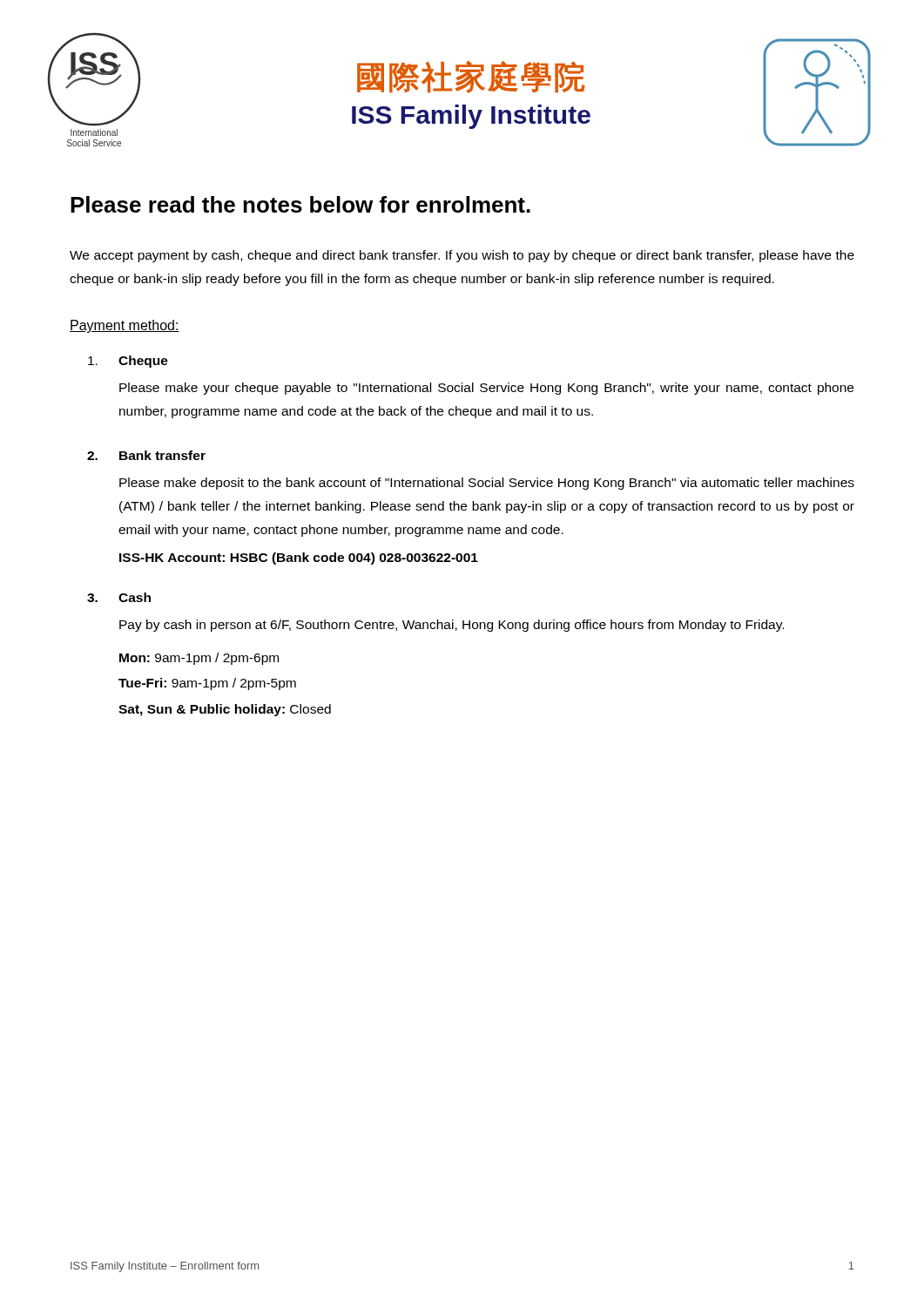
Task: Select the list item that says "2. Bank transfer"
Action: coord(471,506)
